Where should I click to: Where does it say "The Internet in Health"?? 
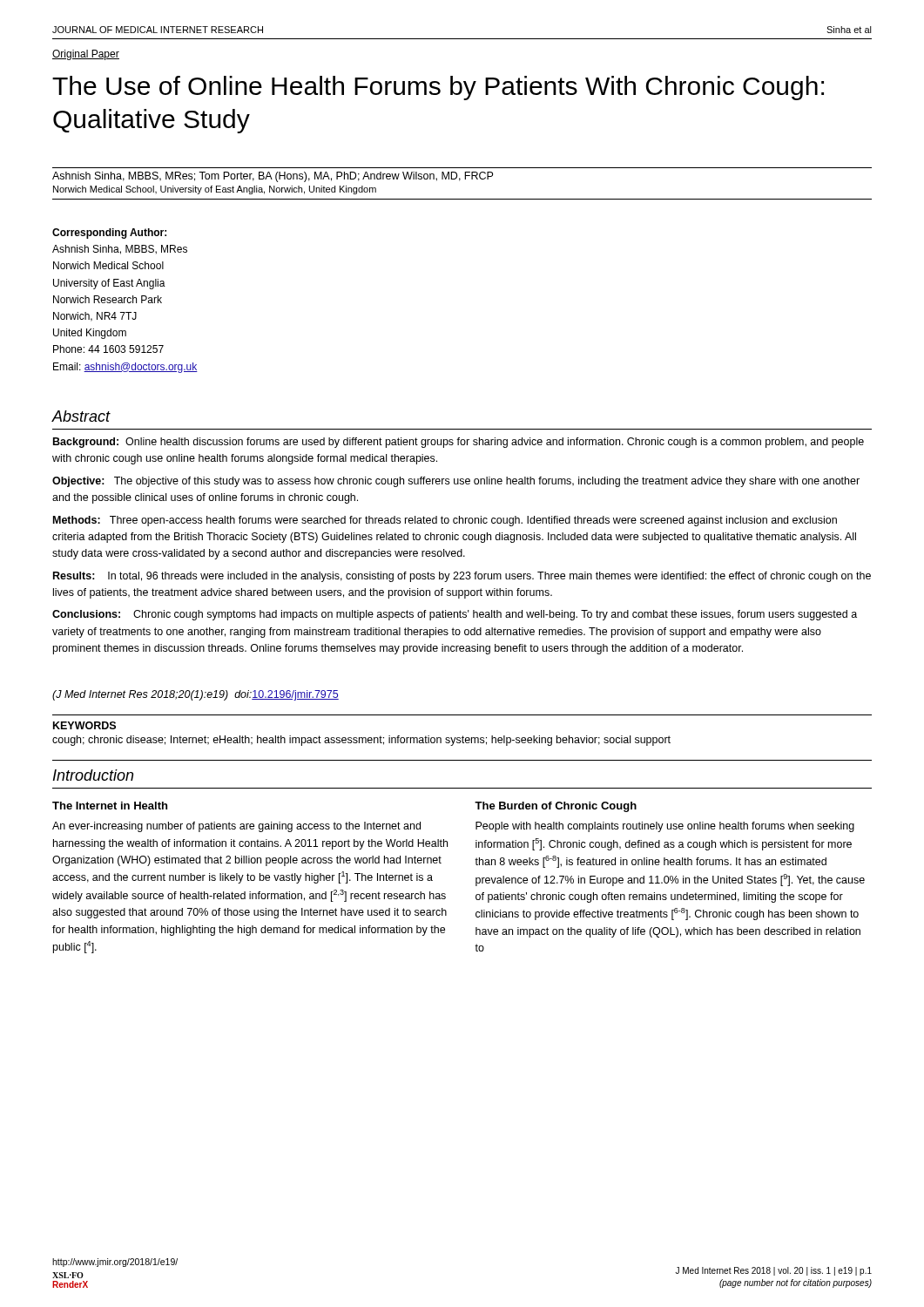pyautogui.click(x=110, y=806)
